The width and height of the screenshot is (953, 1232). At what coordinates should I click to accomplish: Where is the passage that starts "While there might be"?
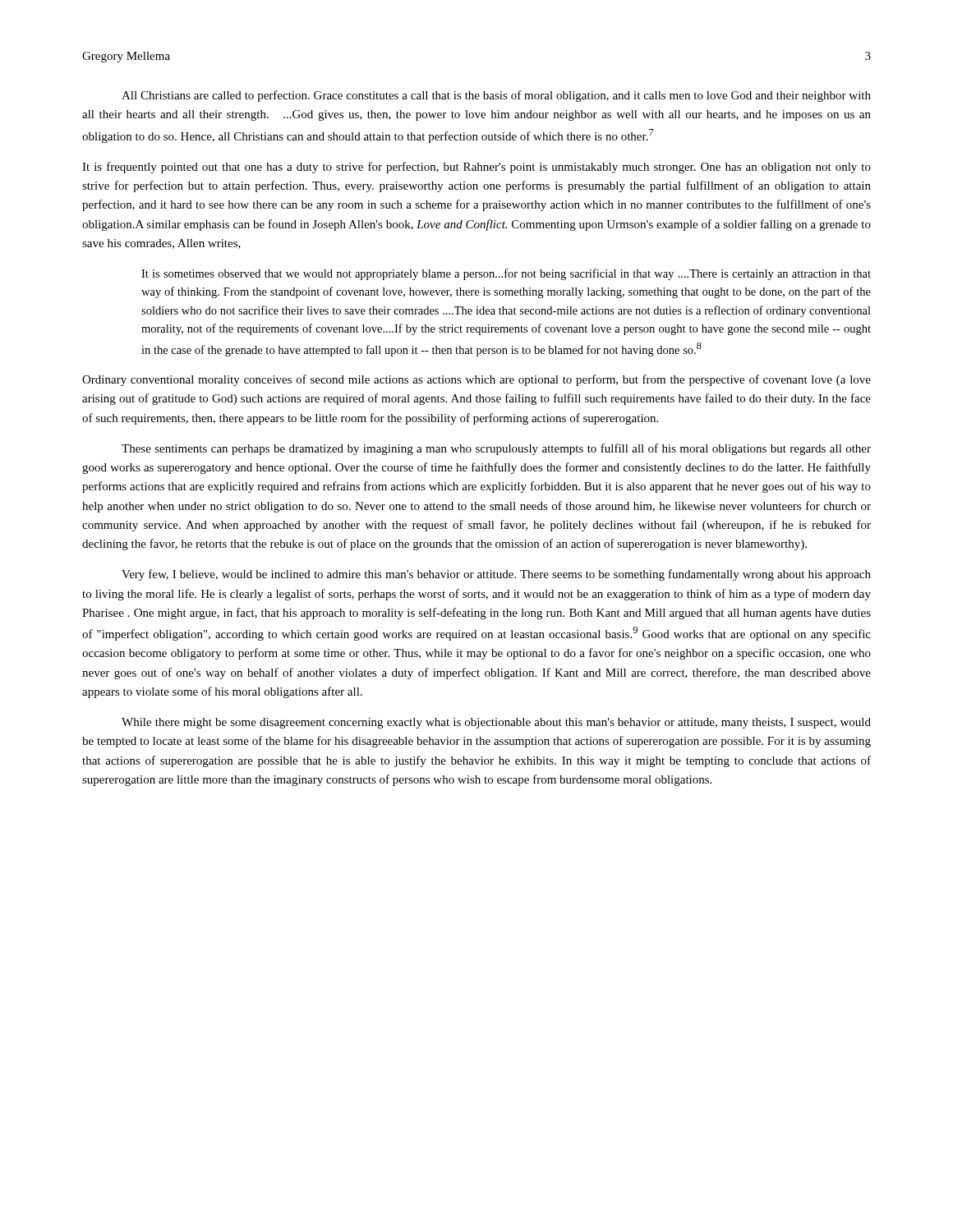(476, 751)
